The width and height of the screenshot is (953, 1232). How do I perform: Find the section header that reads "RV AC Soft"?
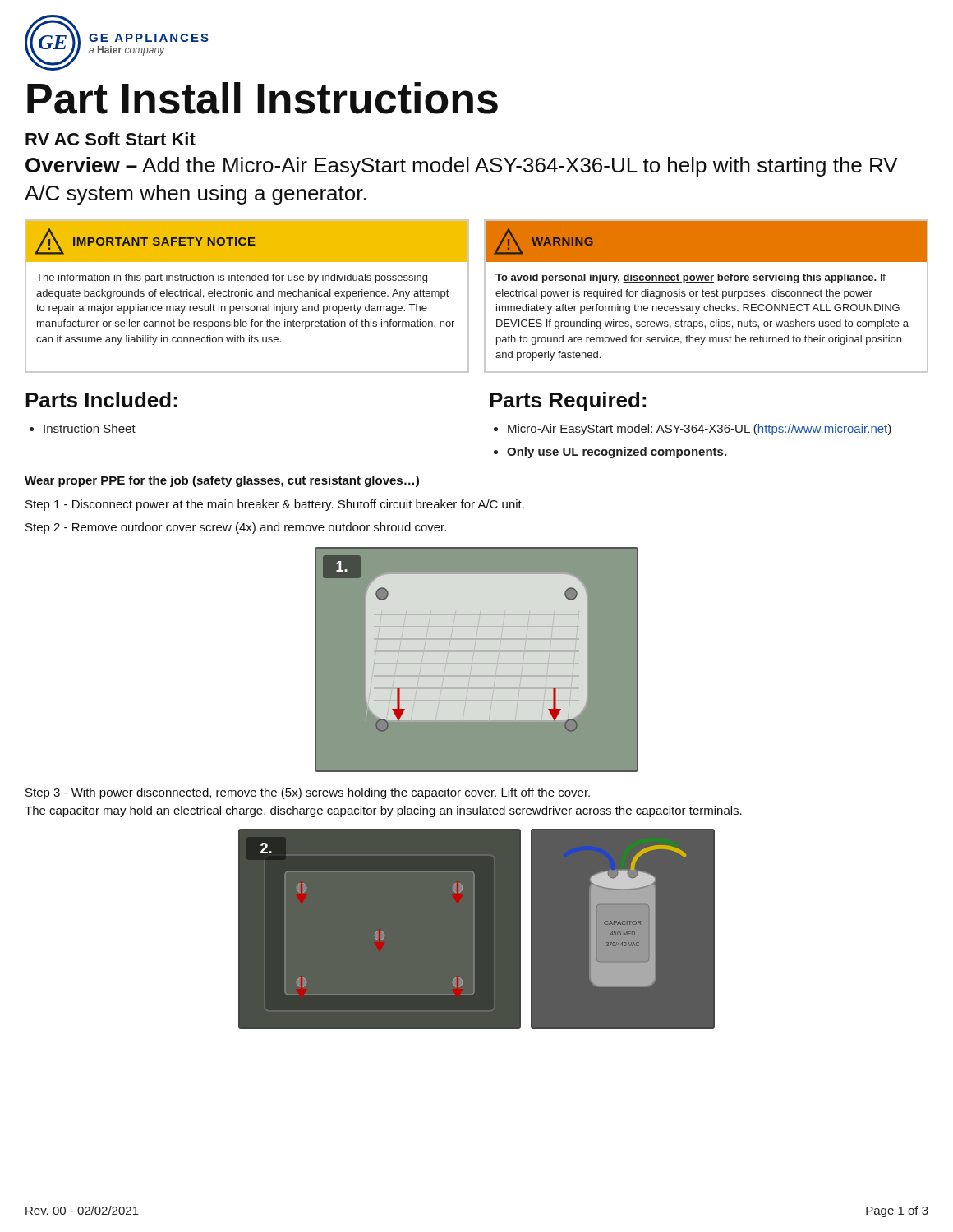110,139
